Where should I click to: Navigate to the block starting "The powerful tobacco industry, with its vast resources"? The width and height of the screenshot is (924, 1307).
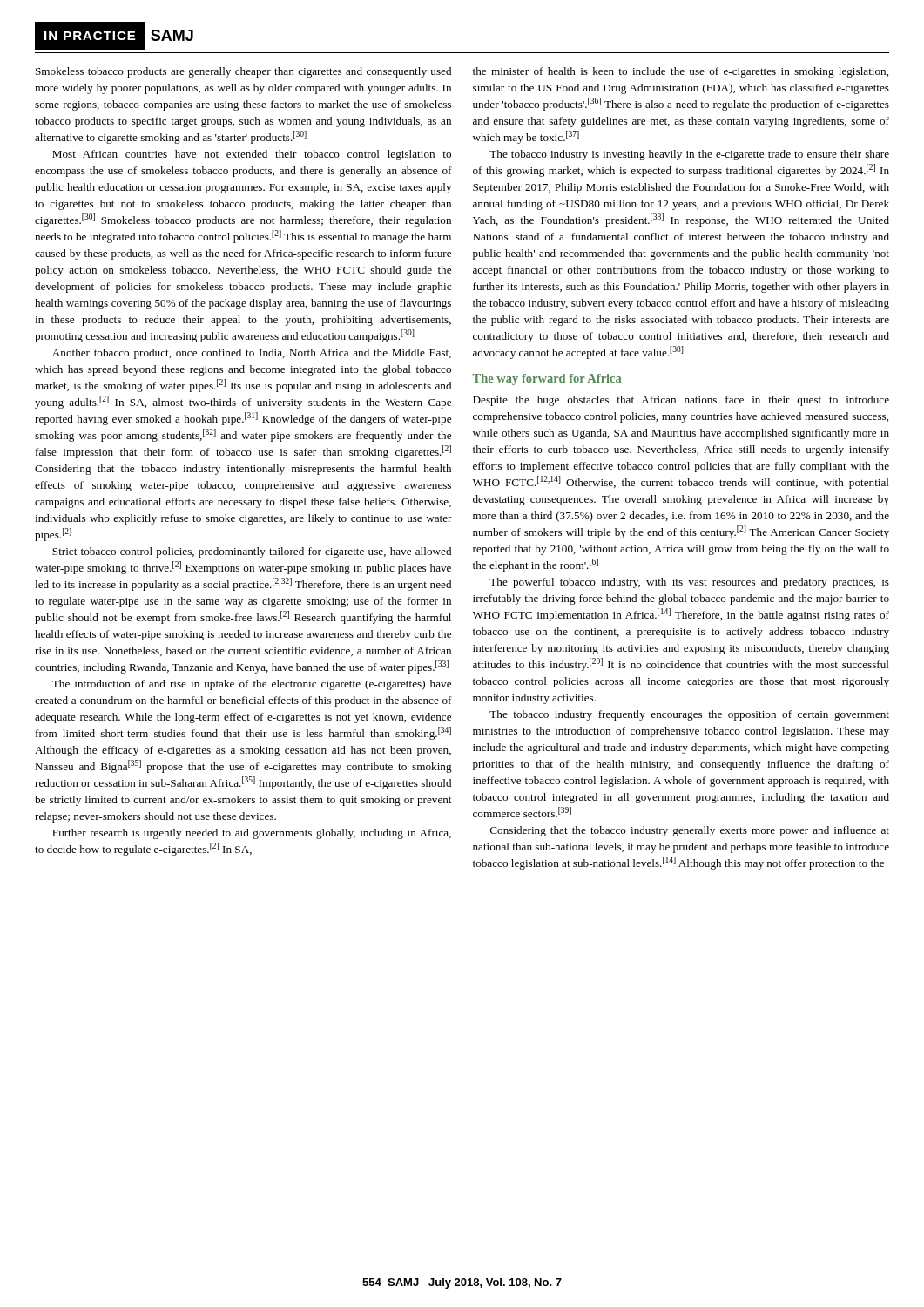point(681,639)
